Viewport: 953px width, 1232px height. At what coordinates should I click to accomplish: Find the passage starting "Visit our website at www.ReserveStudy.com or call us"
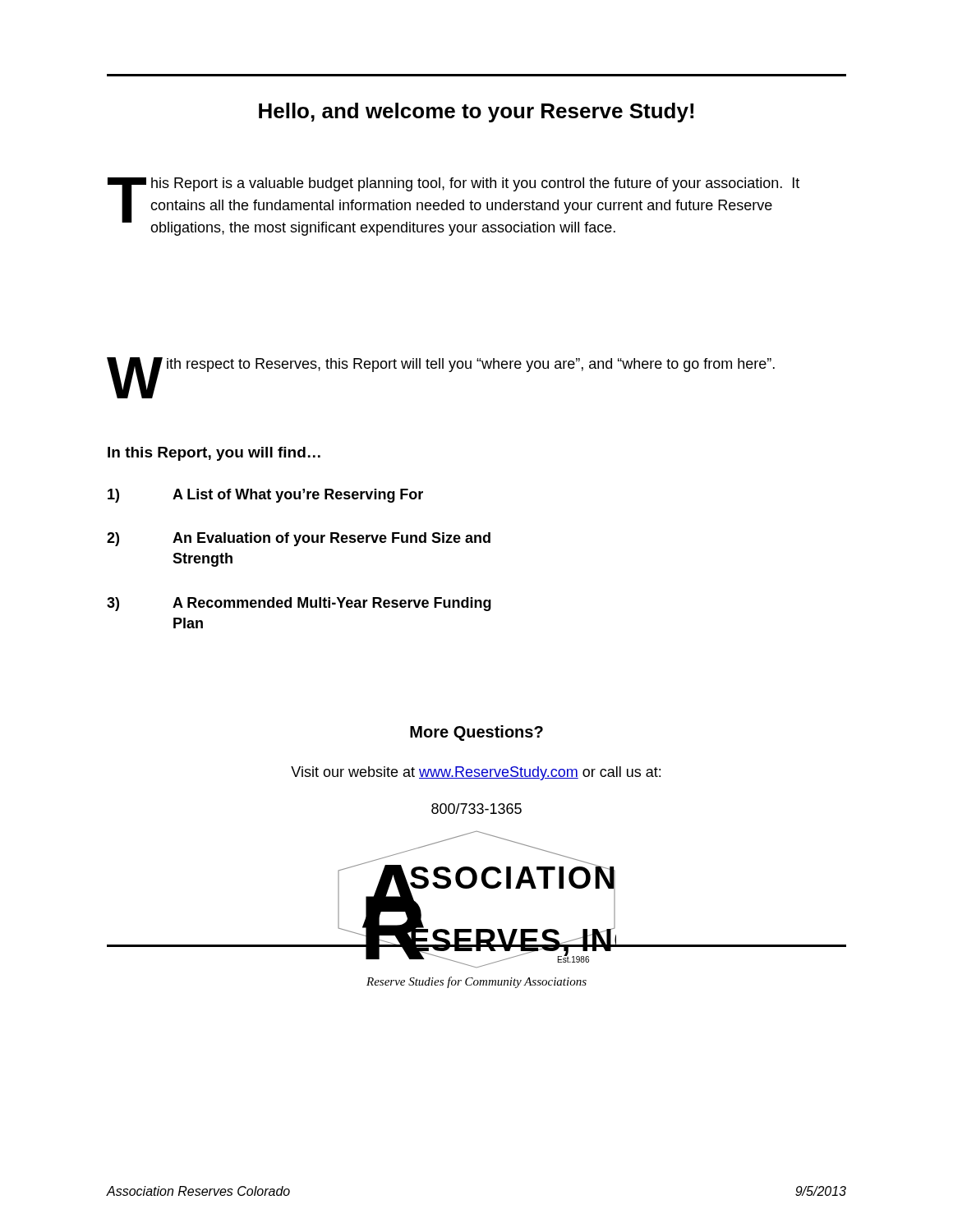pos(476,772)
